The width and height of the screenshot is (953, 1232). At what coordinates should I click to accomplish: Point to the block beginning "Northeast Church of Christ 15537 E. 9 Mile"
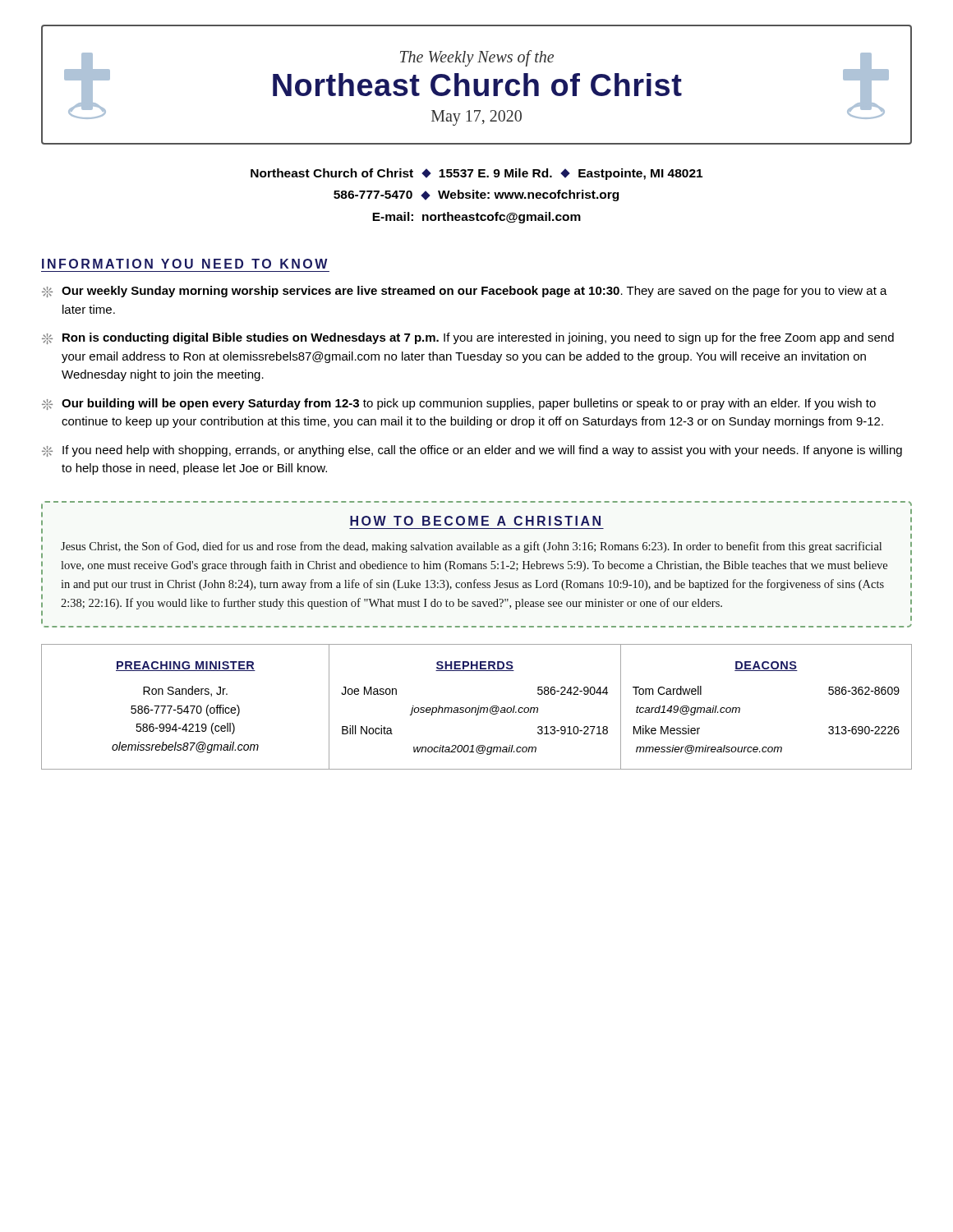(x=476, y=195)
